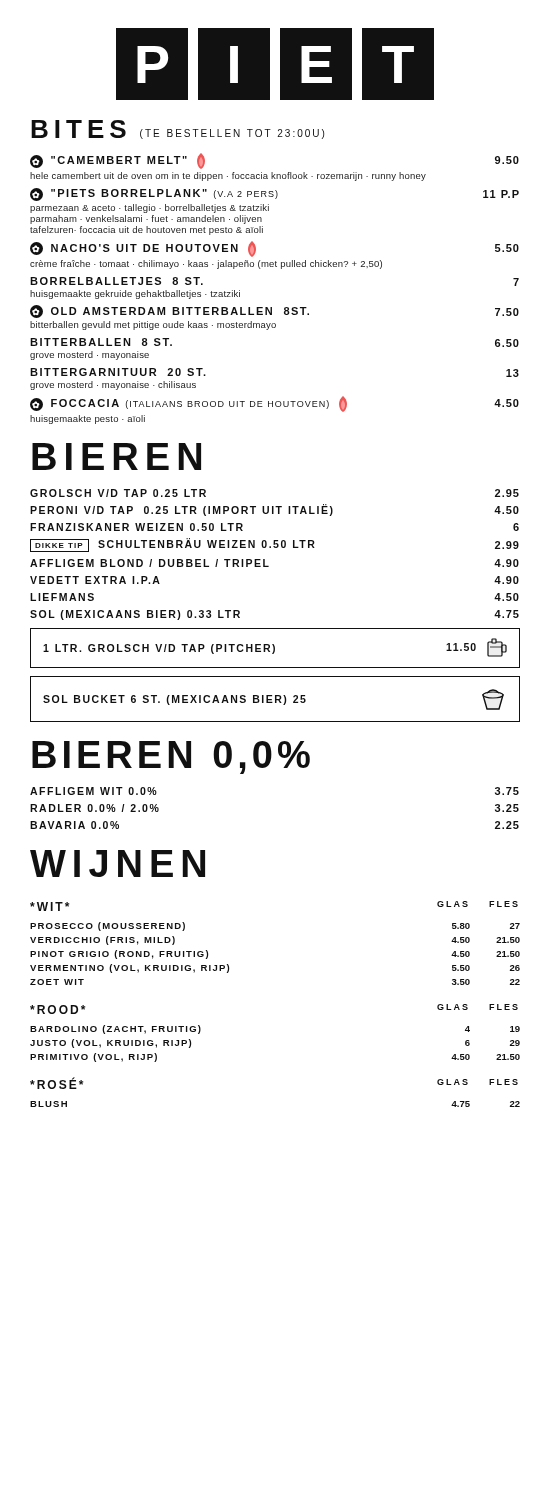This screenshot has height=1500, width=550.
Task: Navigate to the element starting "SOL (MEXICAANS BIER) 0.33 LTR 4.75"
Action: (136, 614)
